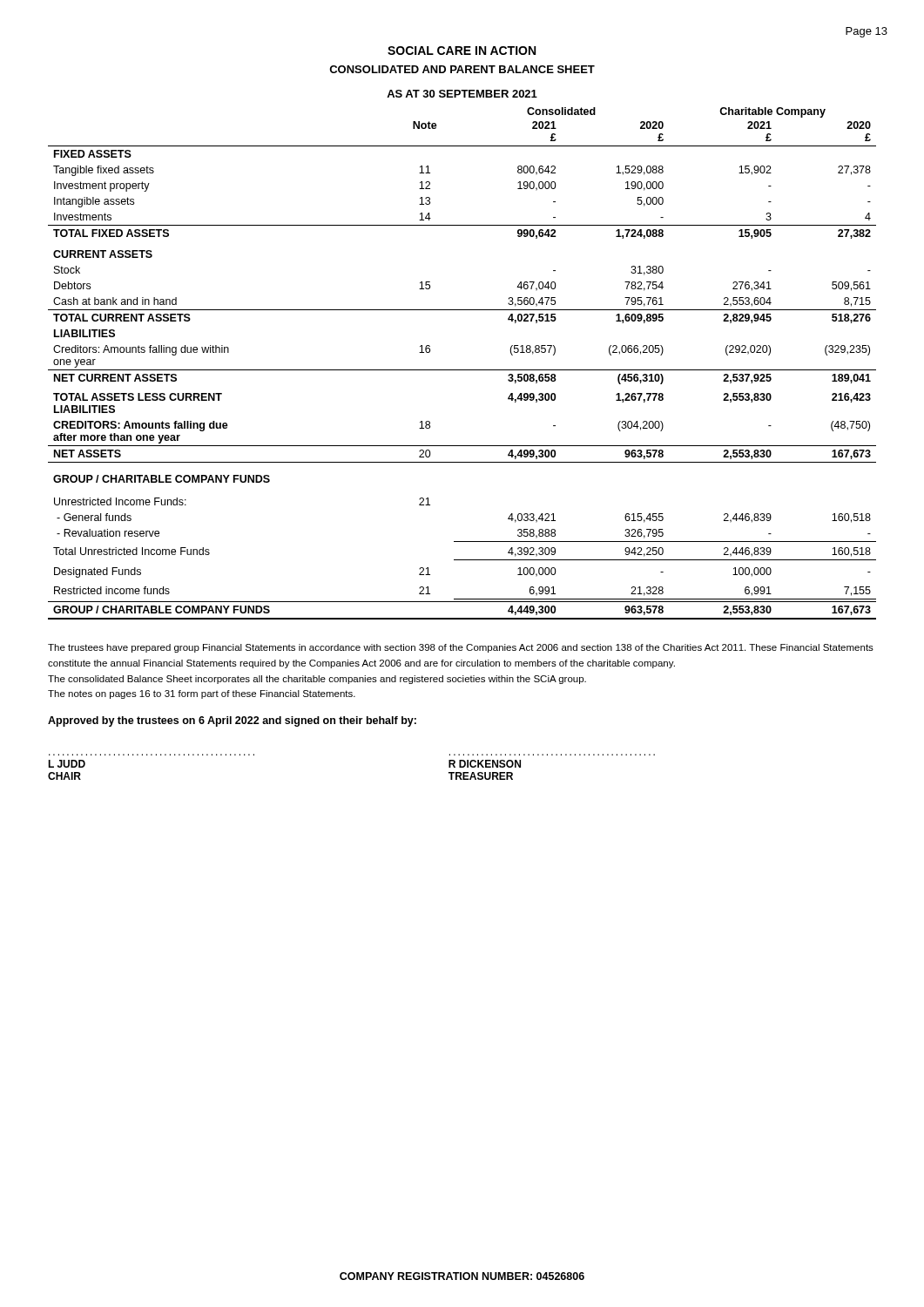924x1307 pixels.
Task: Where does it say "CONSOLIDATED AND PARENT BALANCE SHEET"?
Action: (462, 69)
